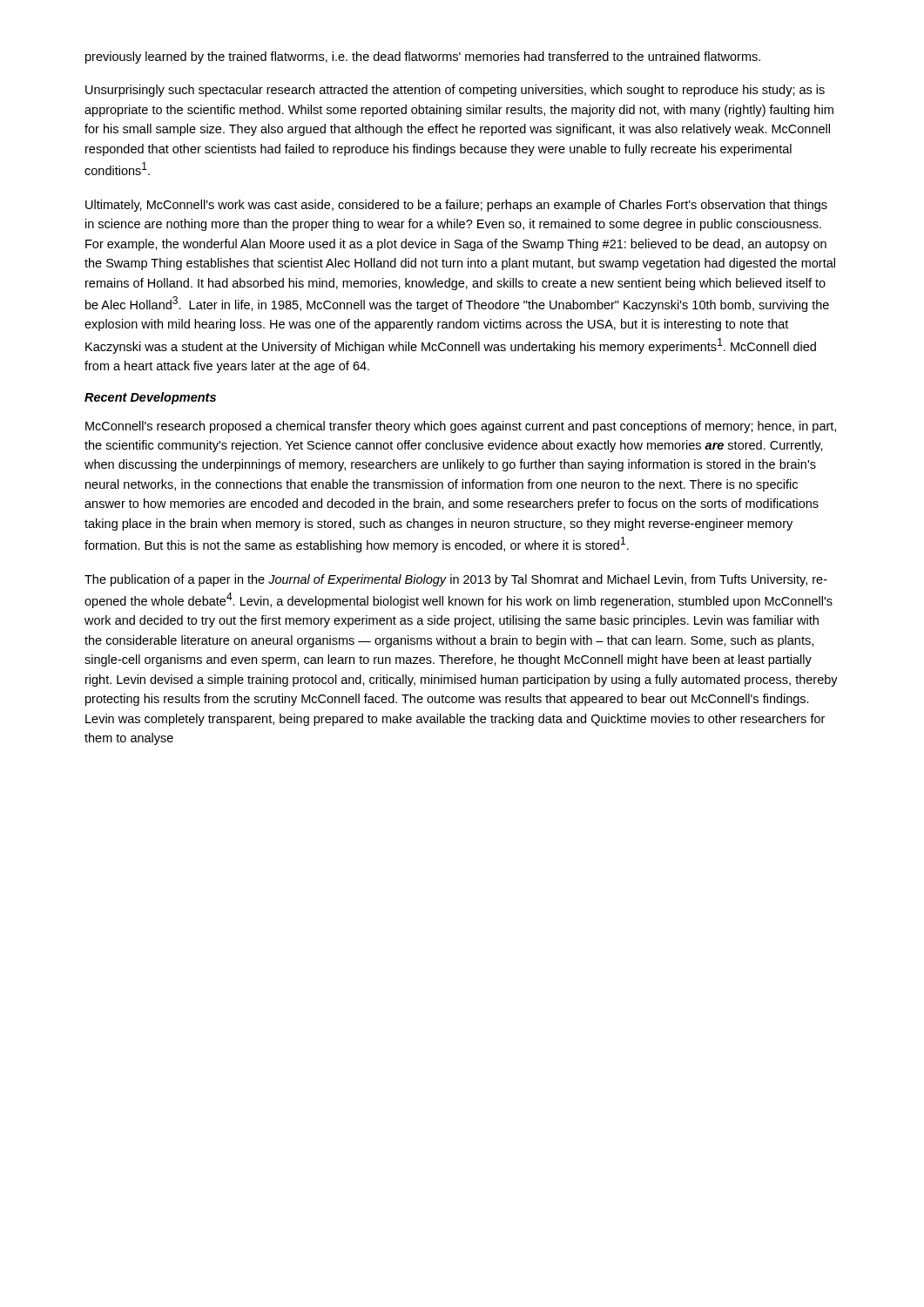This screenshot has width=924, height=1307.
Task: Find the text block with the text "The publication of a"
Action: pyautogui.click(x=461, y=659)
